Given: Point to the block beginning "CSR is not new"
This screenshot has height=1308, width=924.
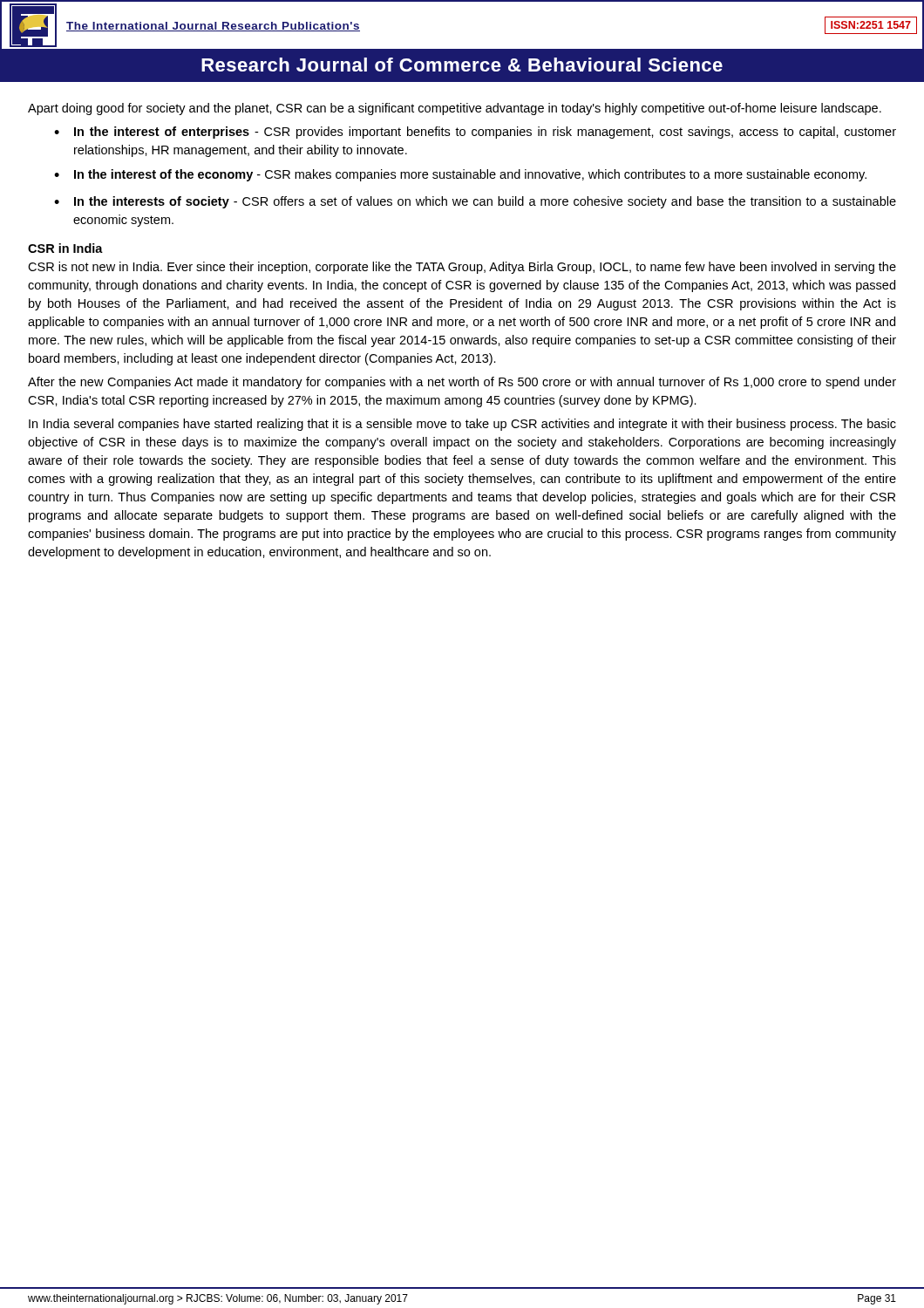Looking at the screenshot, I should tap(462, 313).
